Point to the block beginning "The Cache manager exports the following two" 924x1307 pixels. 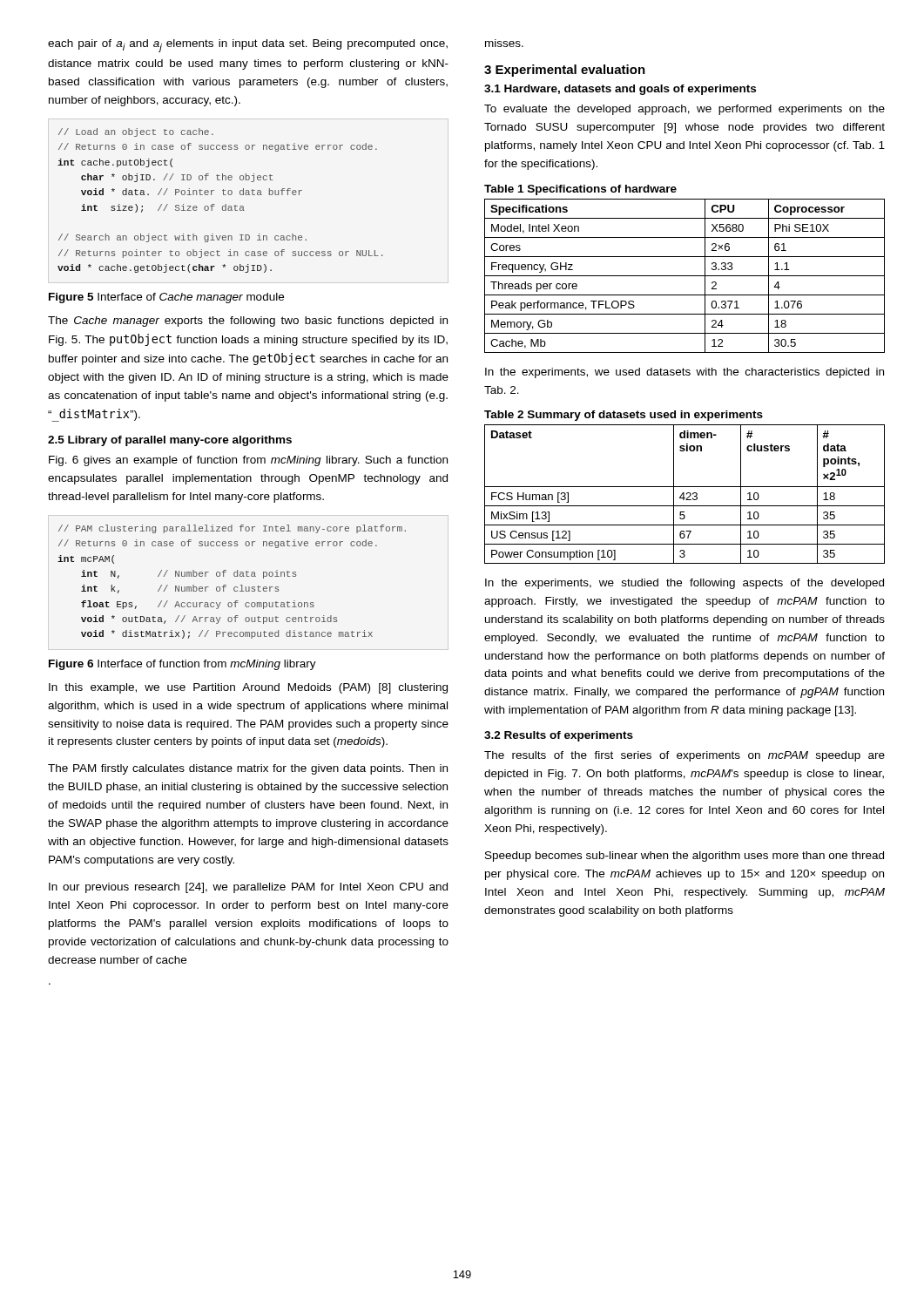pos(248,368)
